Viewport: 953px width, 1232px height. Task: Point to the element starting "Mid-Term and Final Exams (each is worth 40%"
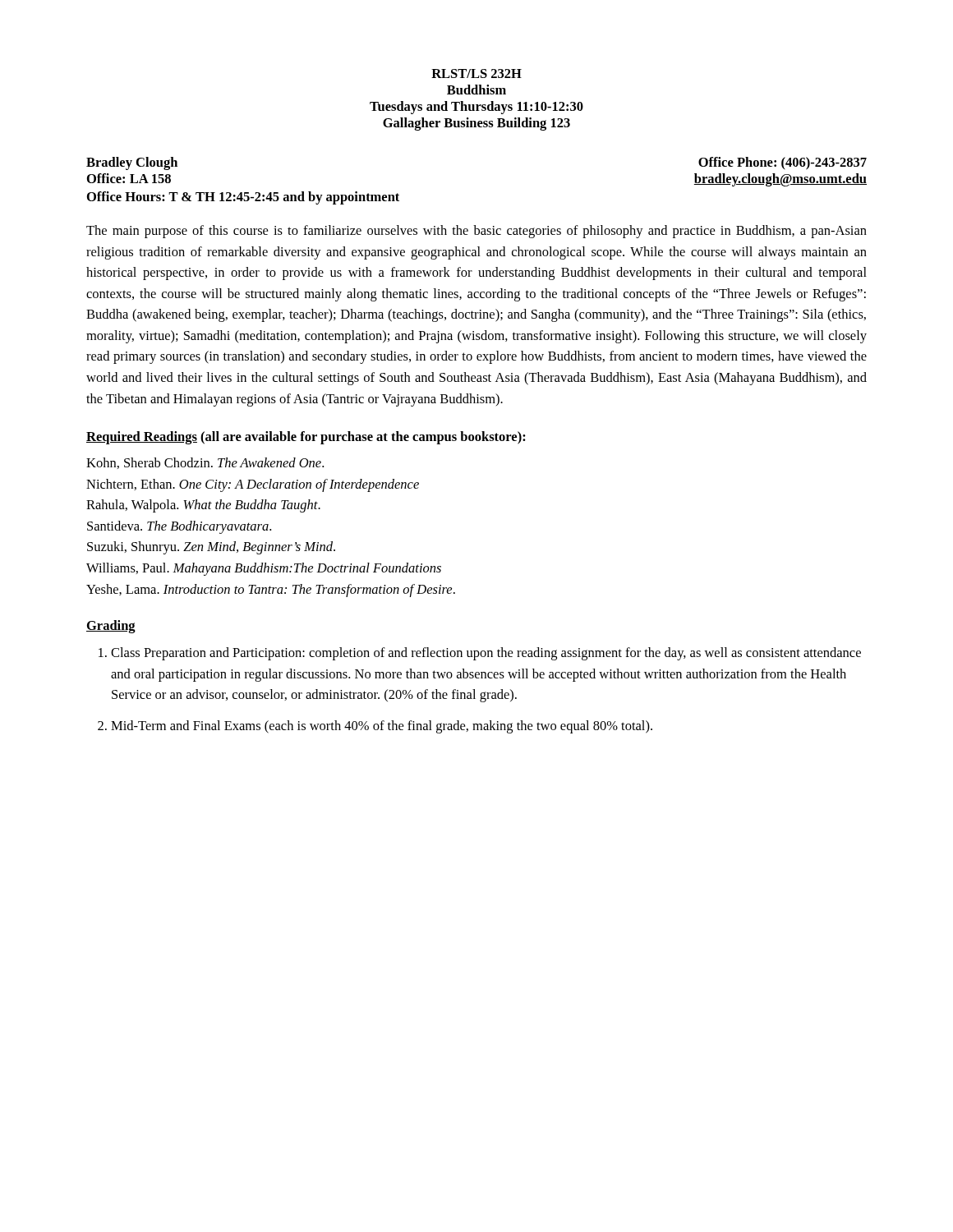382,725
